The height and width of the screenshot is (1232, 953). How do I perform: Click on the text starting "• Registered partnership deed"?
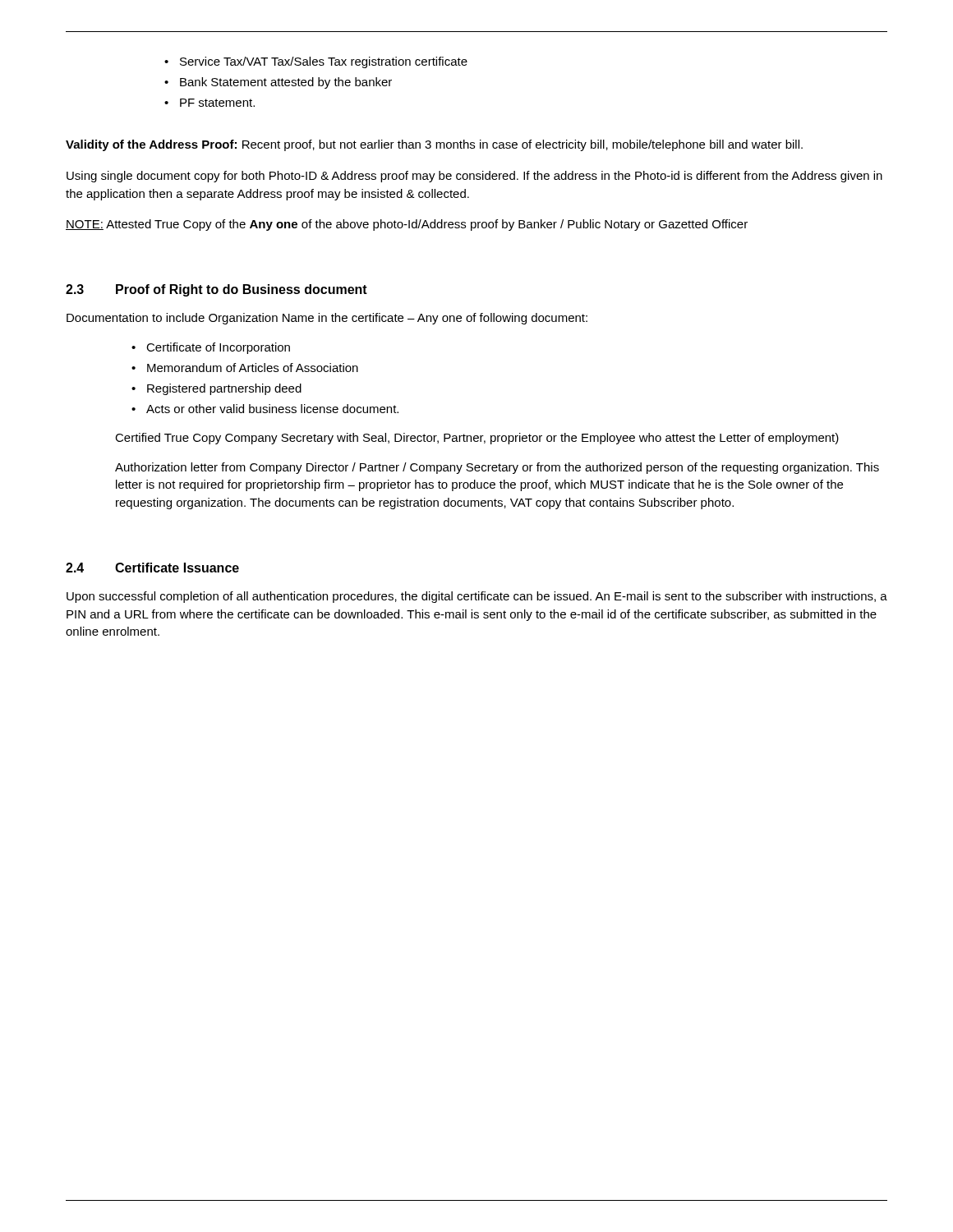(217, 388)
